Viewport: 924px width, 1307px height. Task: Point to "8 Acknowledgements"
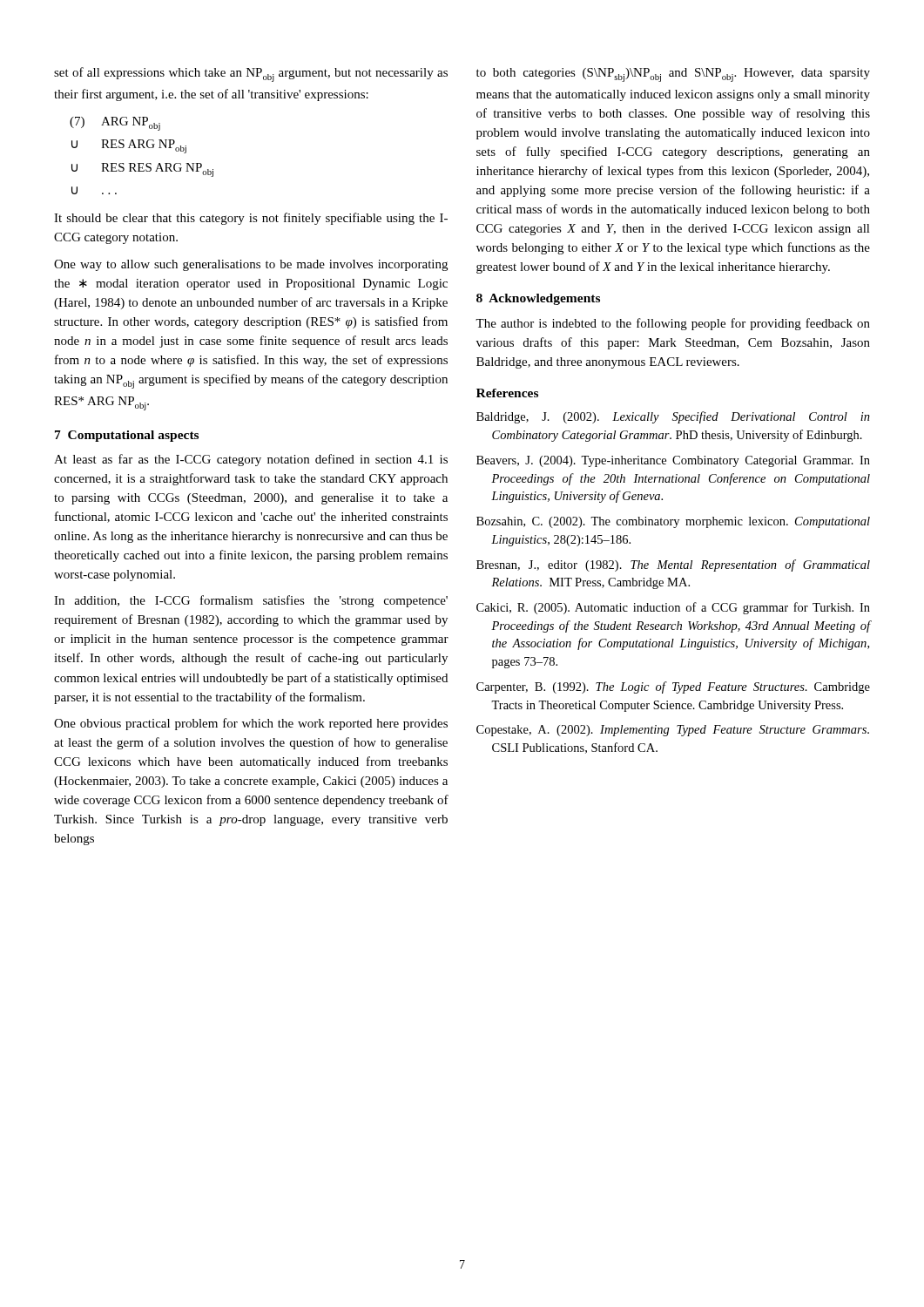[x=538, y=298]
